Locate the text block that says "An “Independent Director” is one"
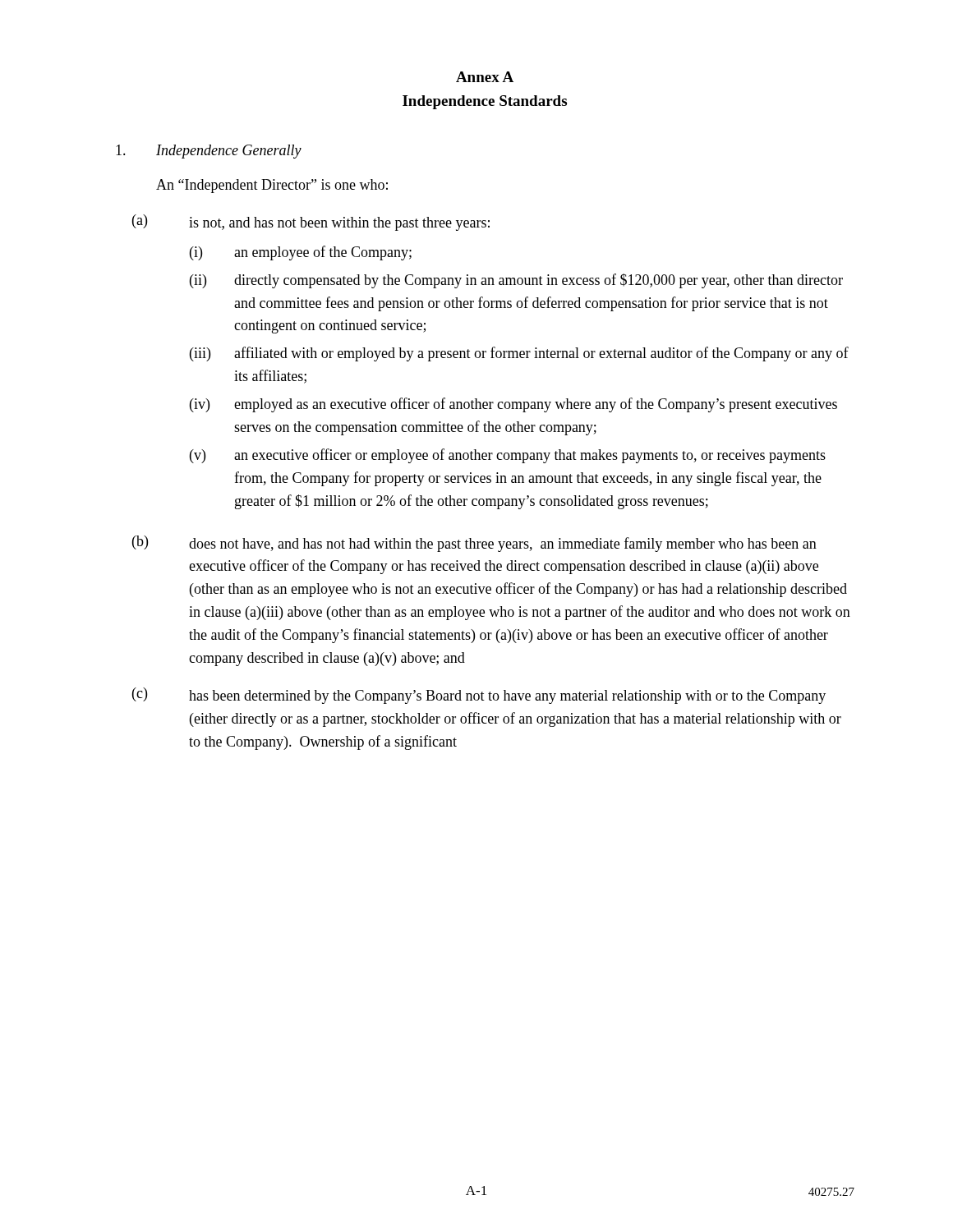The height and width of the screenshot is (1232, 953). click(x=273, y=185)
